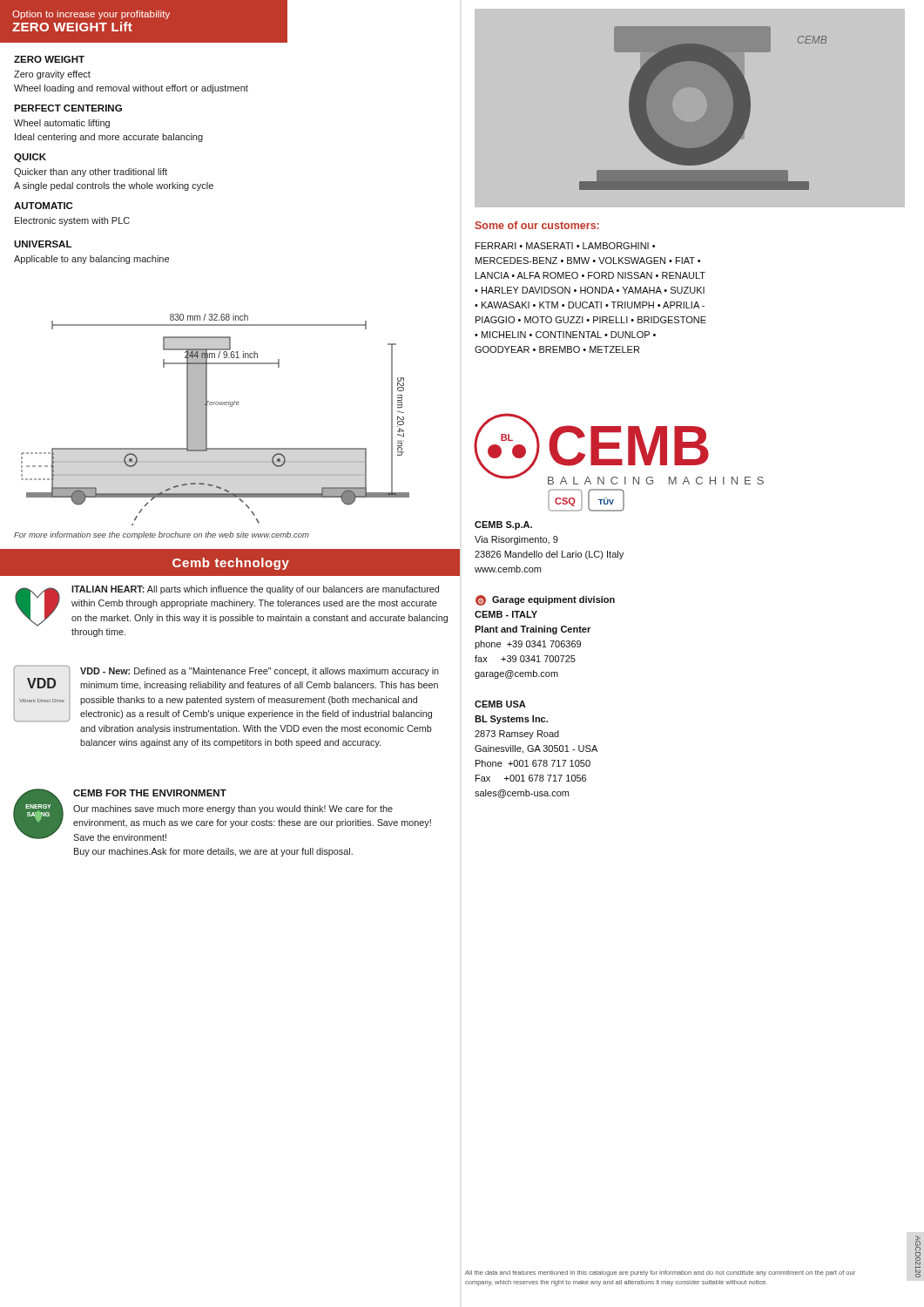
Task: Select the block starting "CEMB FOR THE ENVIRONMENT"
Action: pos(150,793)
